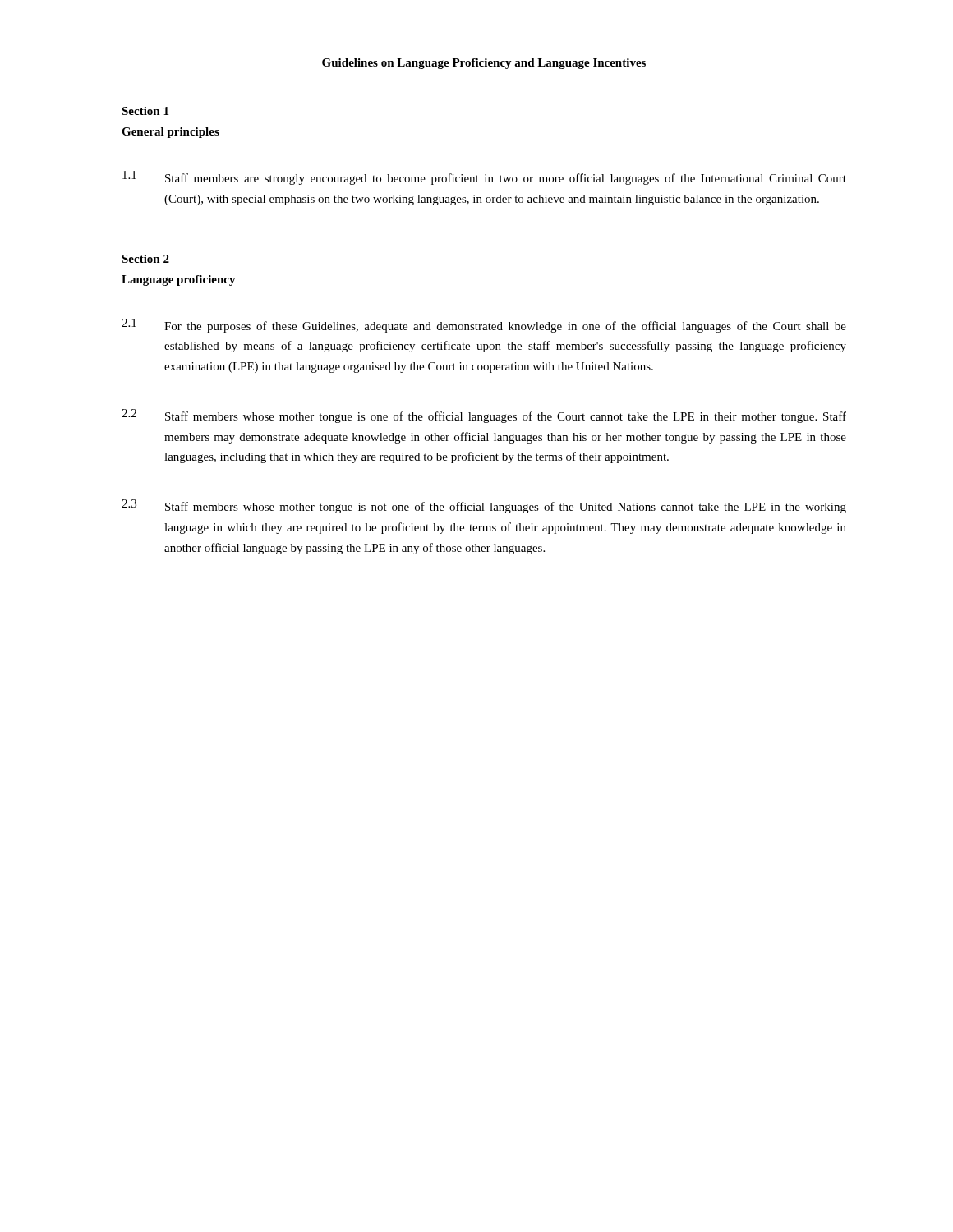Locate the passage starting "Language proficiency"
Image resolution: width=953 pixels, height=1232 pixels.
179,280
